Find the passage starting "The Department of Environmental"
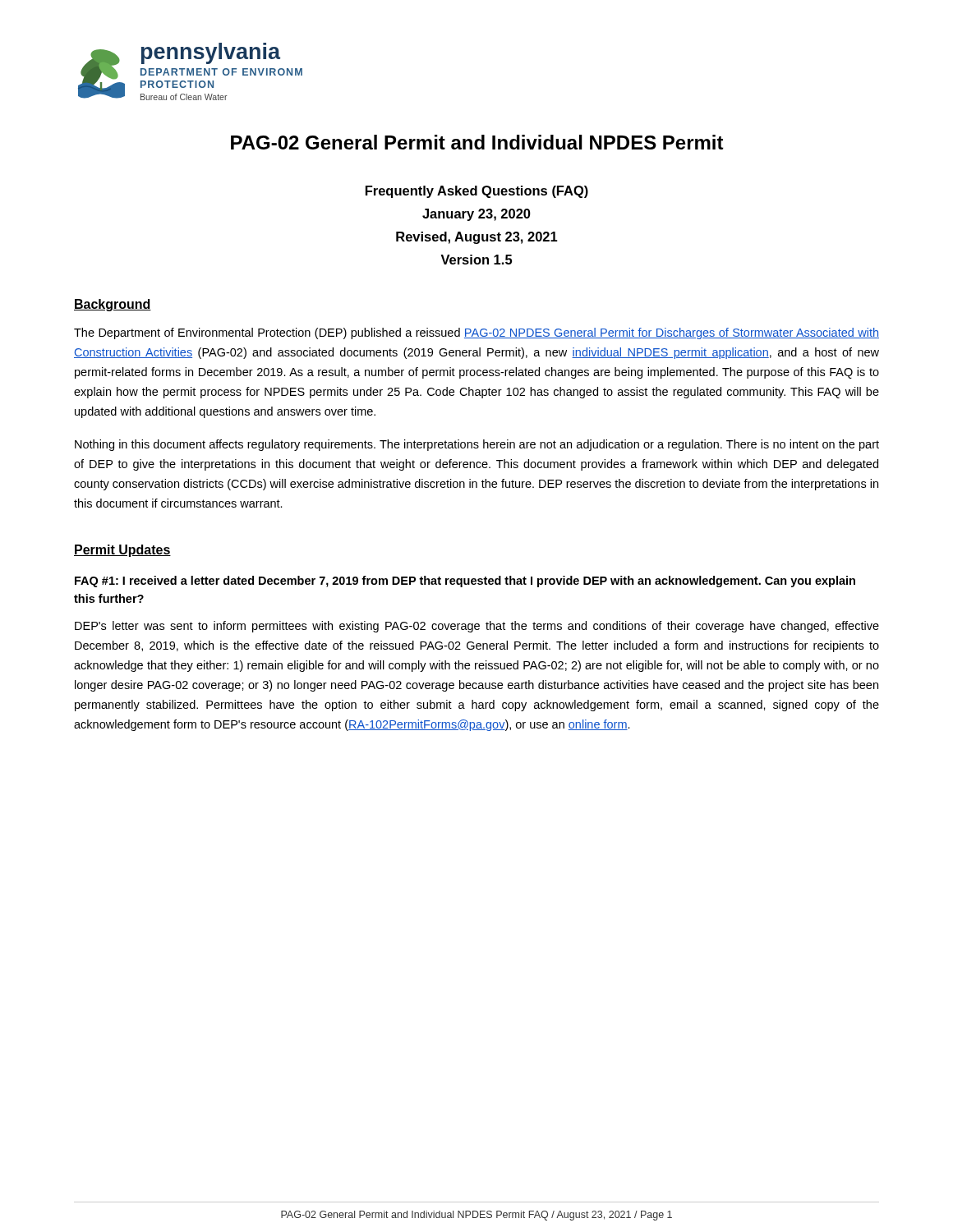 pos(476,372)
